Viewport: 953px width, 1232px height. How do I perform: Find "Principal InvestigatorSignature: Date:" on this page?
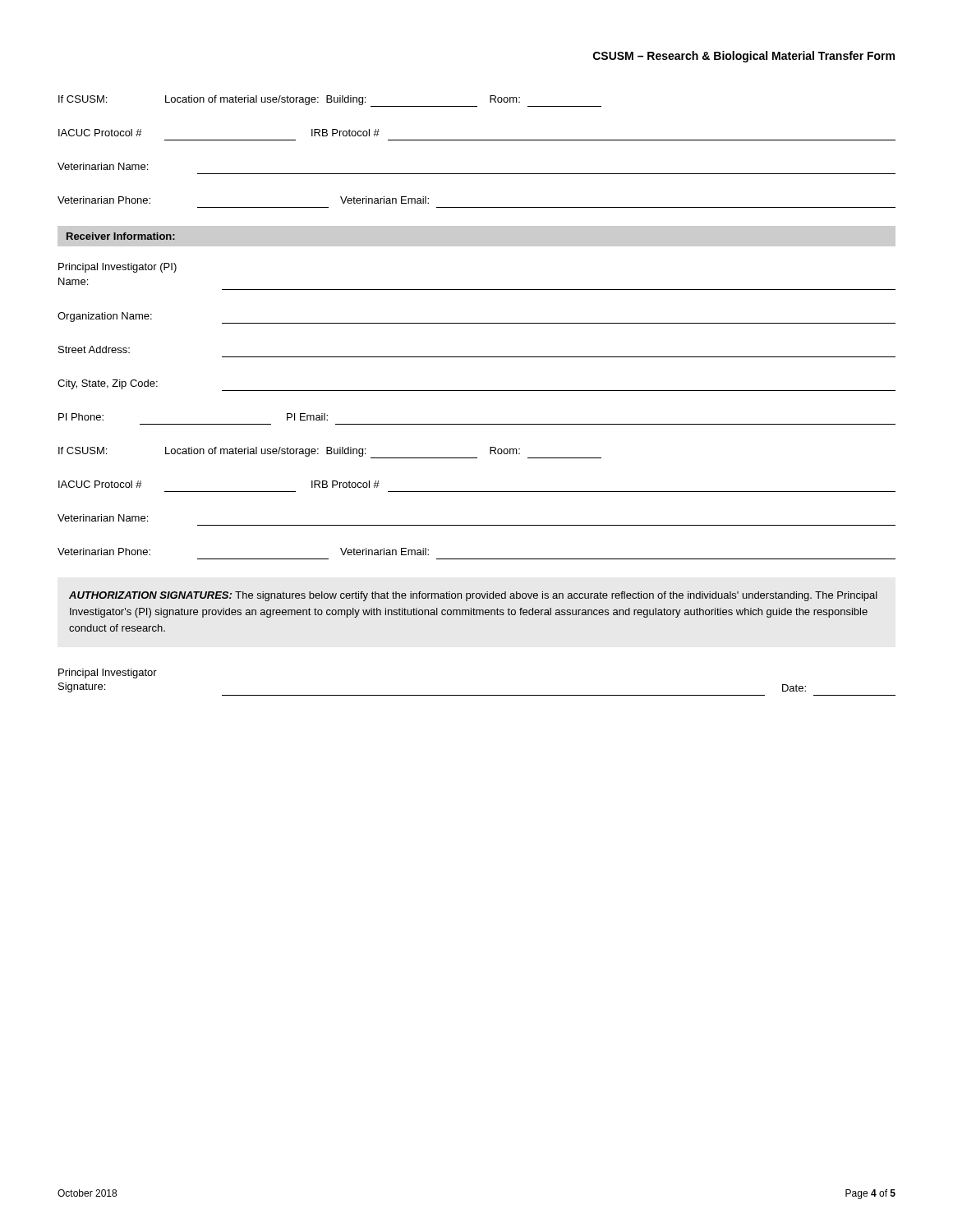coord(108,673)
